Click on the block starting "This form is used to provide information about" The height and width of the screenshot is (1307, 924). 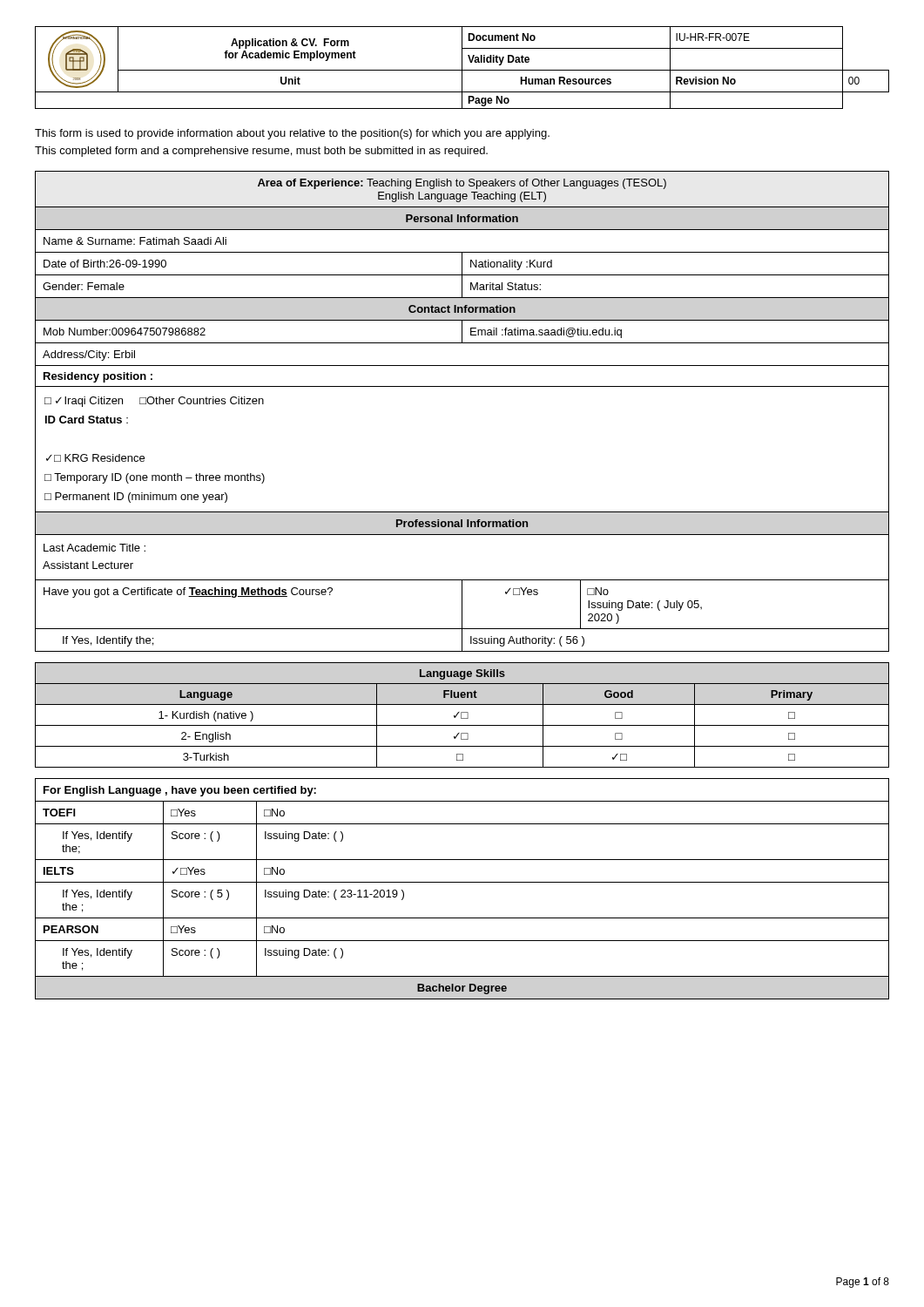[293, 141]
